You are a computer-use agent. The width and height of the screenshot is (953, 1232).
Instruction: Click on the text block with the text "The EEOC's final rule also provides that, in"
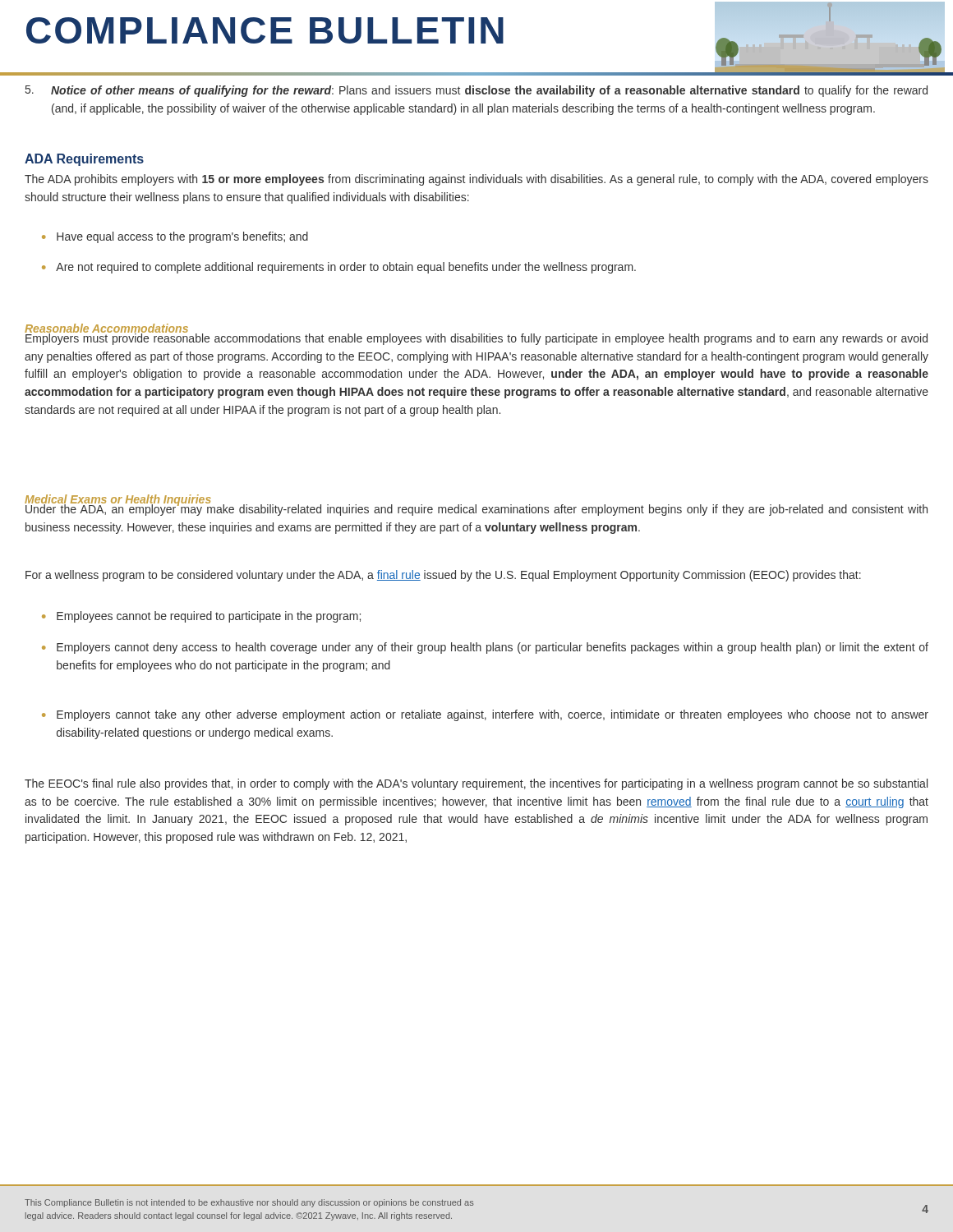(x=476, y=811)
